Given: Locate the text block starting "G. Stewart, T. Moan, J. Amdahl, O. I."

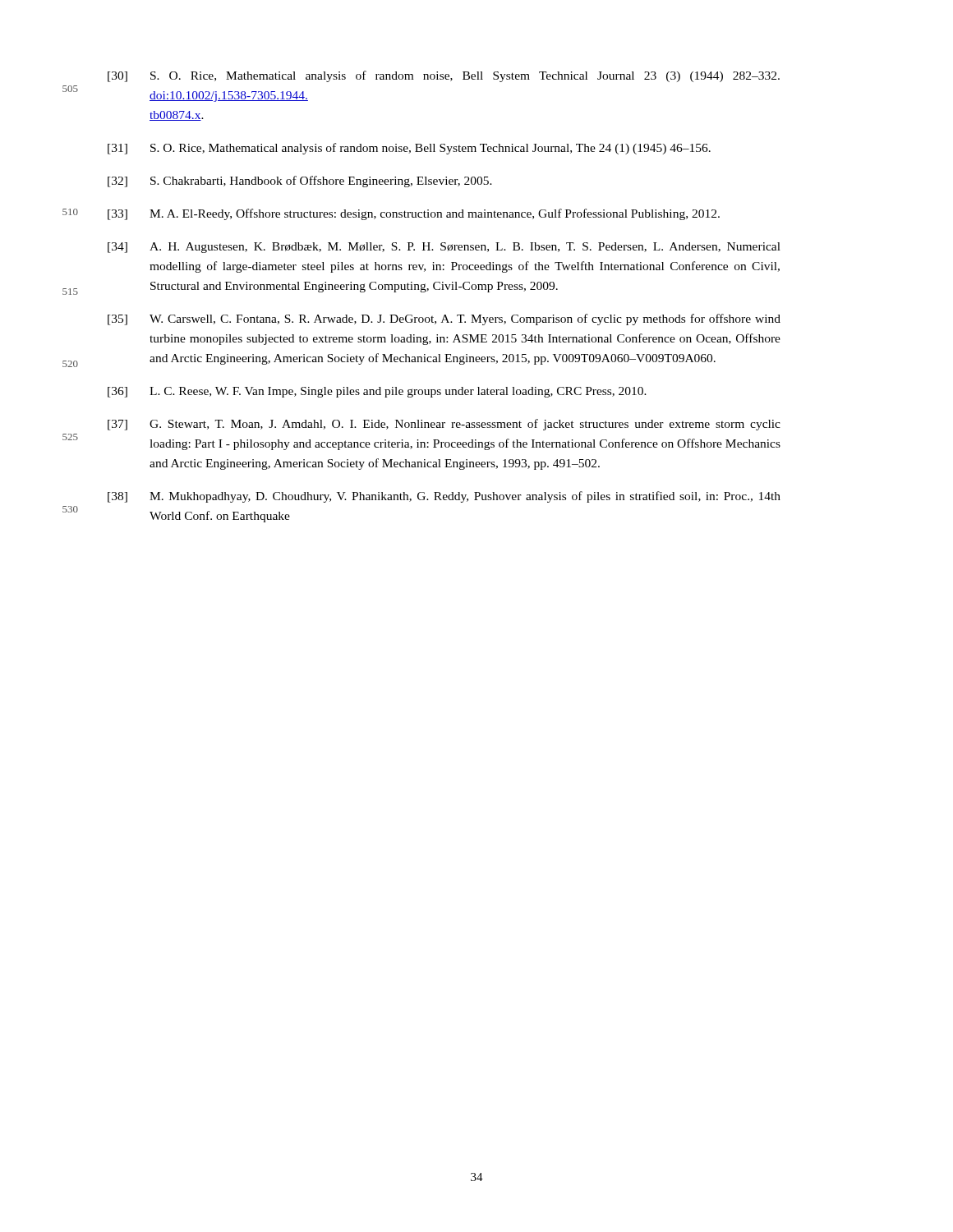Looking at the screenshot, I should pyautogui.click(x=465, y=443).
